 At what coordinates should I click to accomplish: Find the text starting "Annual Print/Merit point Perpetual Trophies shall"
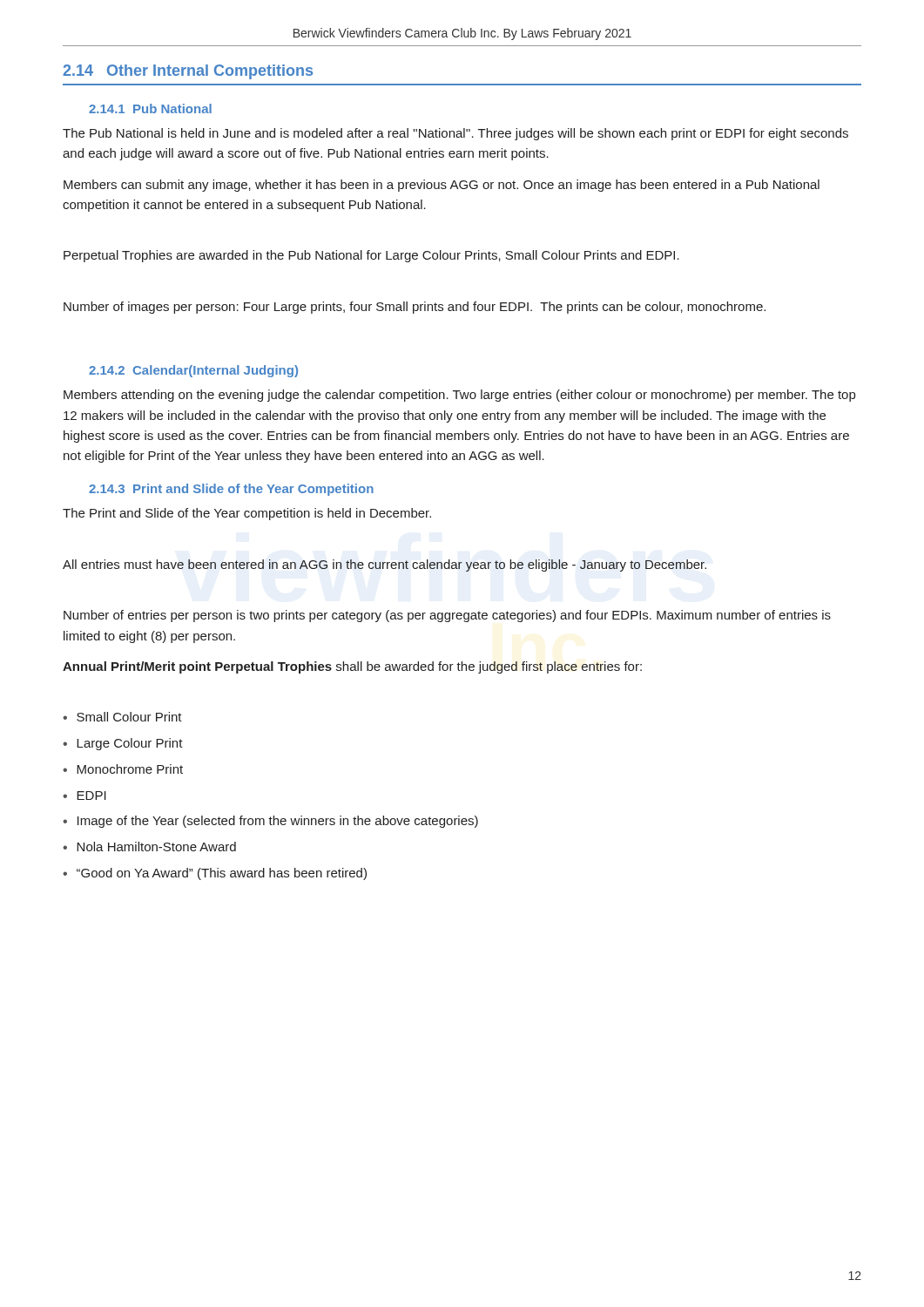[x=353, y=666]
